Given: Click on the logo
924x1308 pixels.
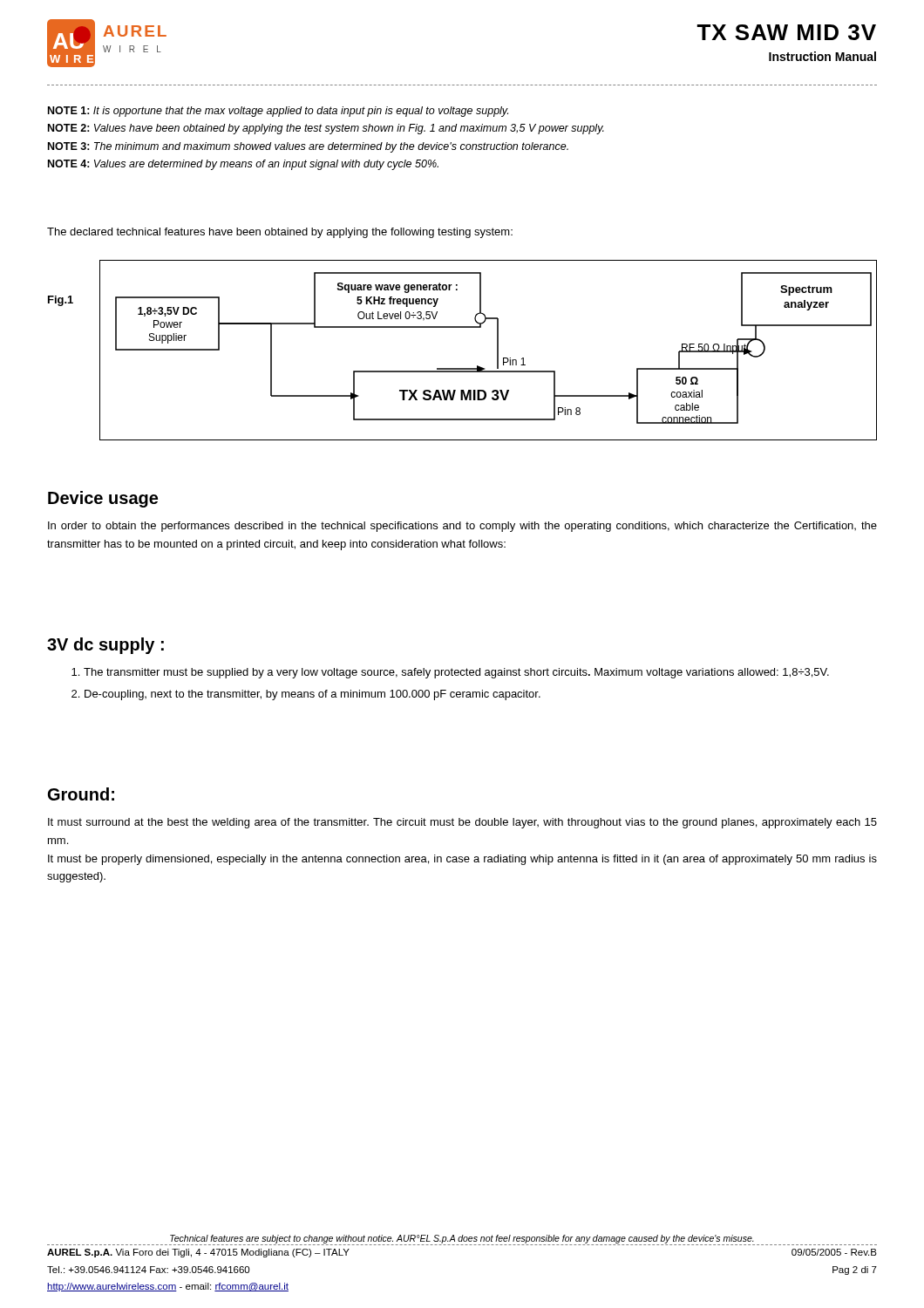Looking at the screenshot, I should (x=108, y=48).
